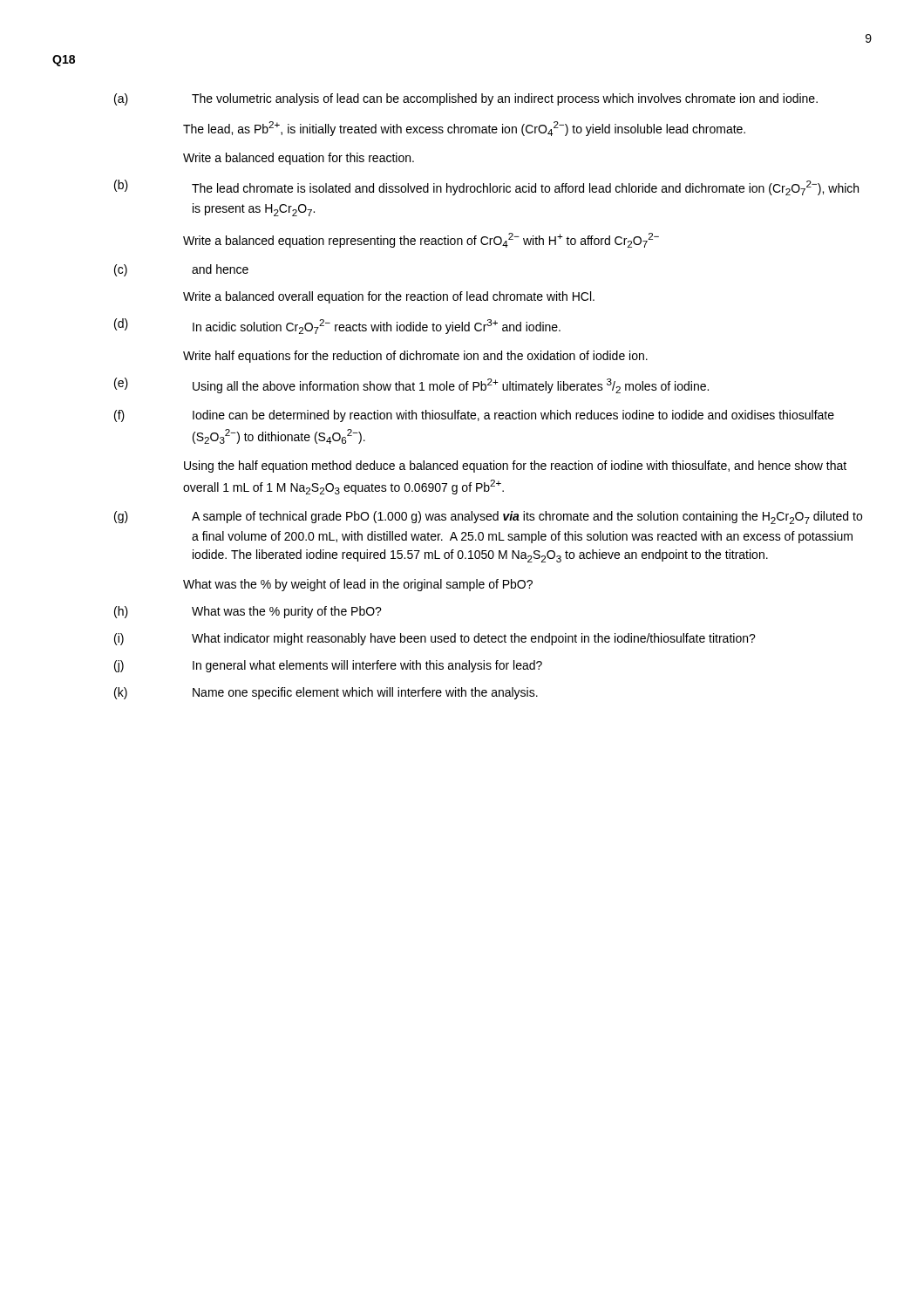Find the block on this page that starts "(k) Name one specific element which will interfere"

point(488,692)
